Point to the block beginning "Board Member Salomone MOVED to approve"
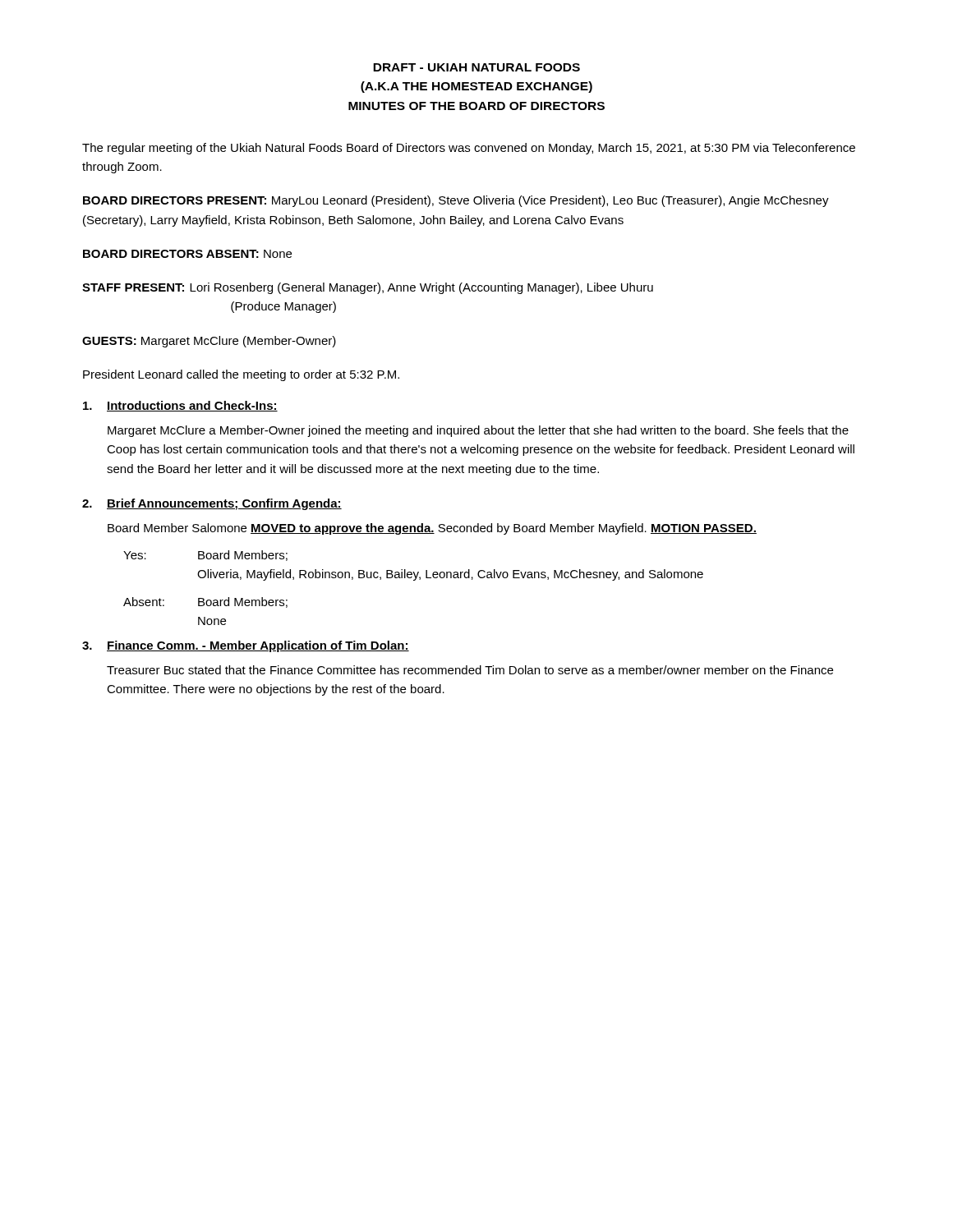Viewport: 953px width, 1232px height. pyautogui.click(x=432, y=527)
